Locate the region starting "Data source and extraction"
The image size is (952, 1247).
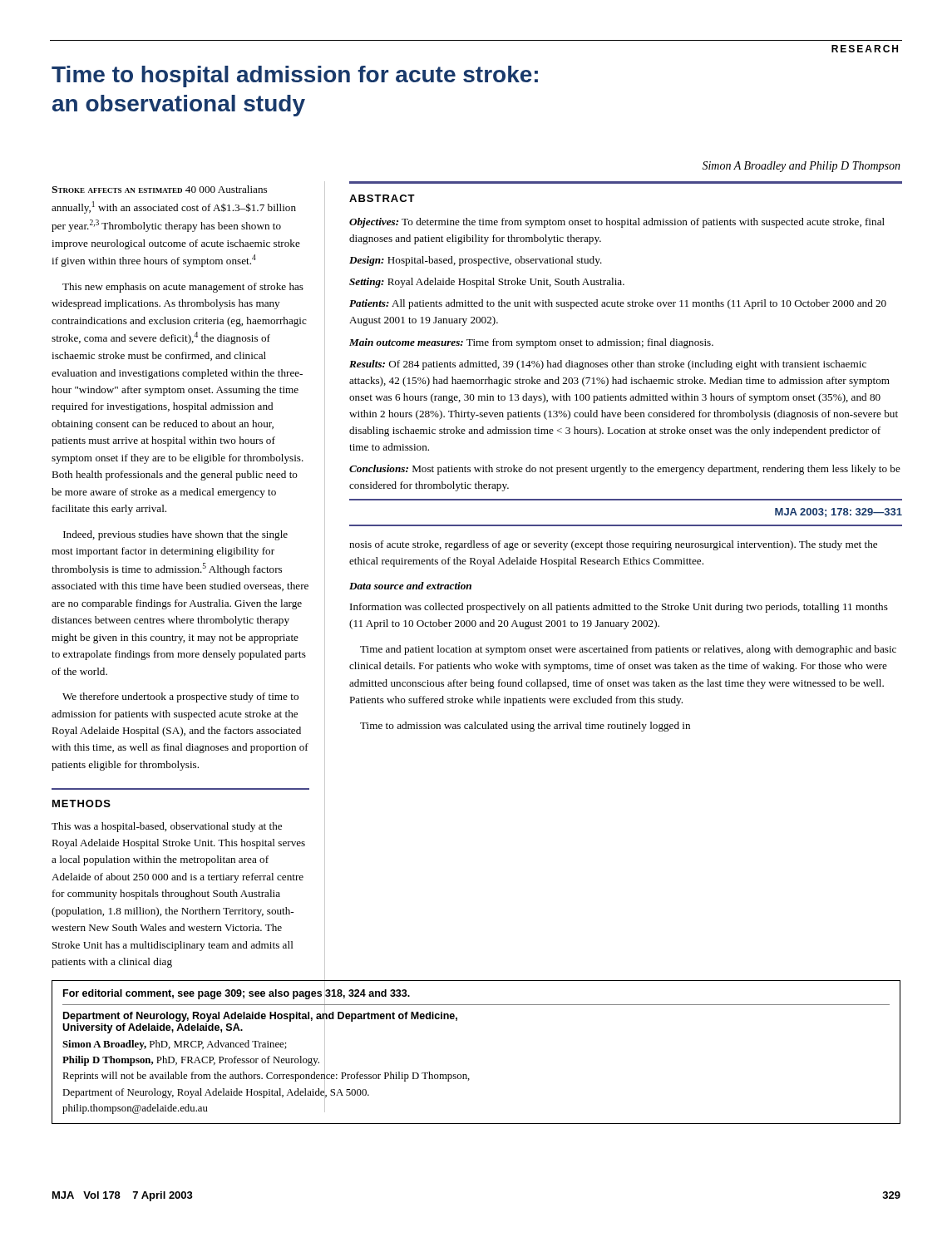[411, 586]
